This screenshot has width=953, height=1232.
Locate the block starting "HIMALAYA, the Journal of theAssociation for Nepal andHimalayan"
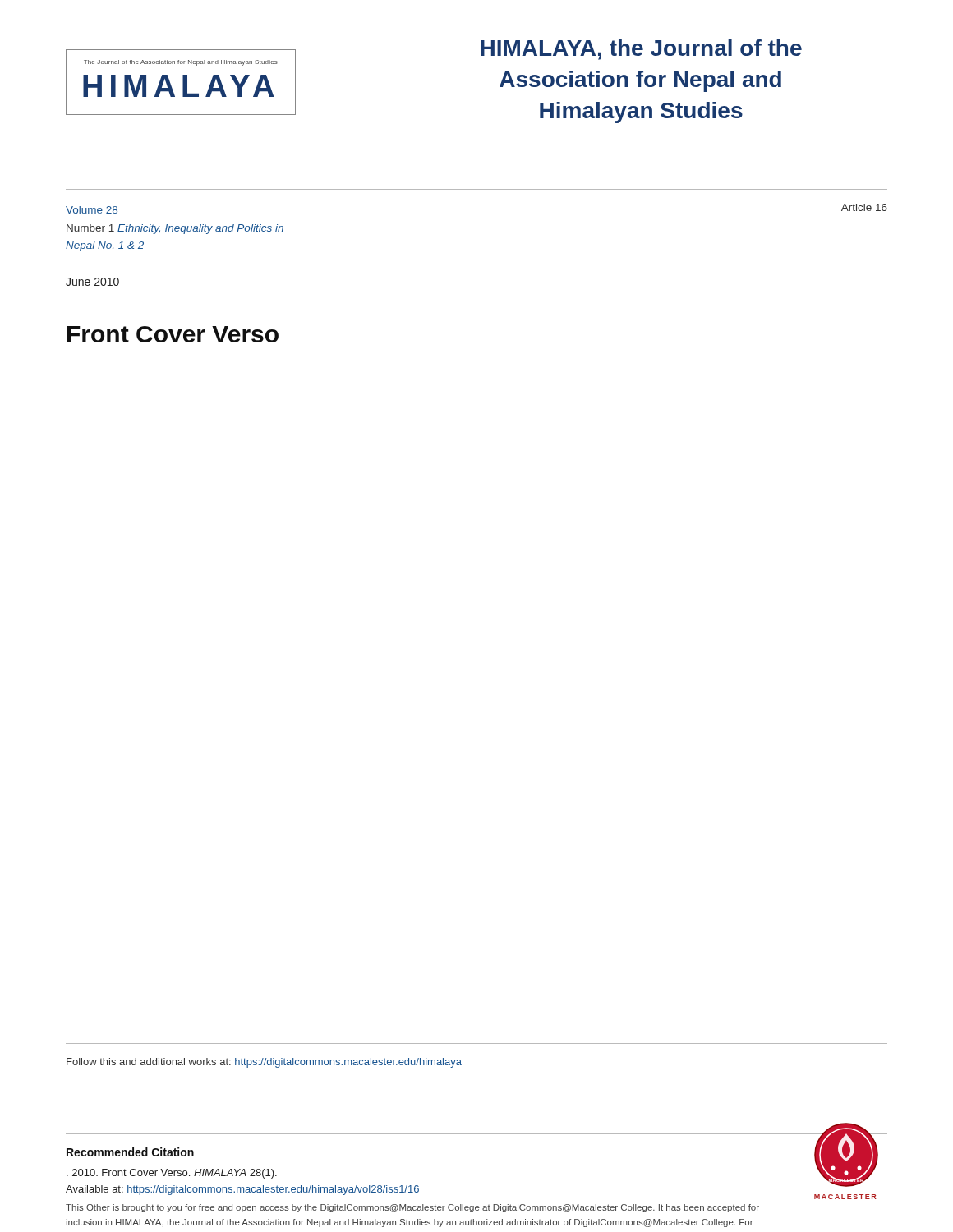pos(641,79)
